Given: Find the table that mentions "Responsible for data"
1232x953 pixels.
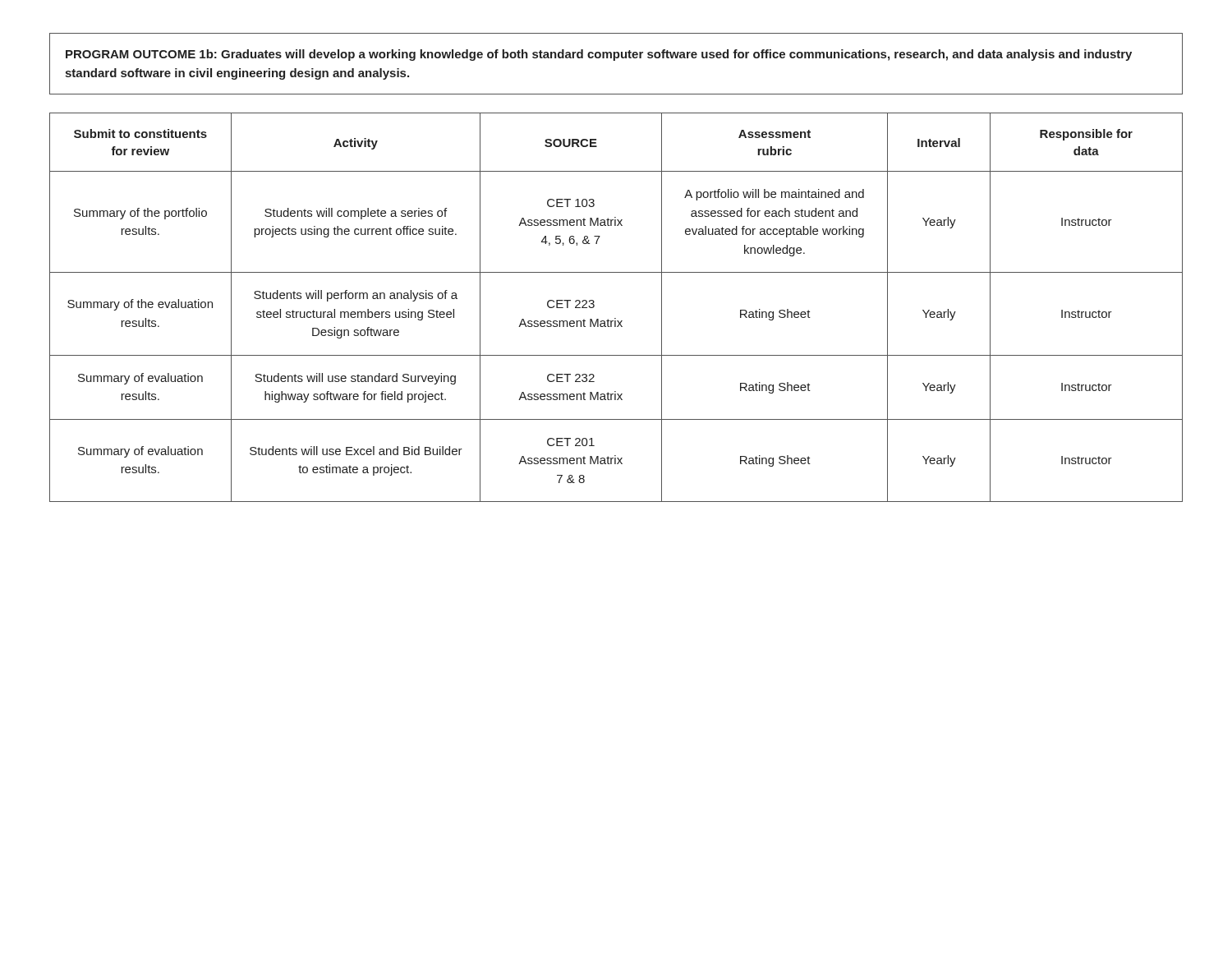Looking at the screenshot, I should (x=616, y=307).
